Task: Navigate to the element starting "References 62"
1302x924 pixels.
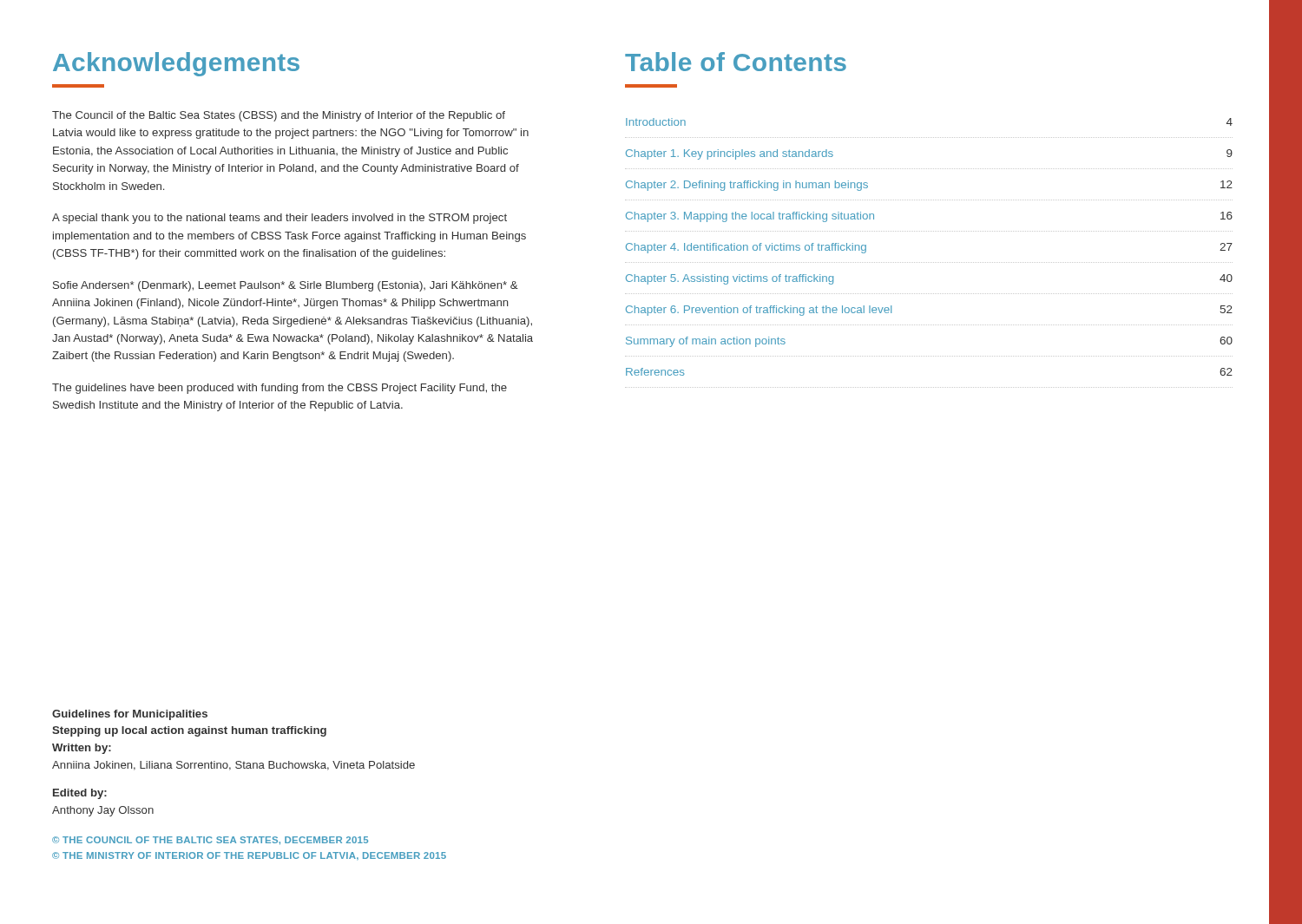Action: pos(655,372)
